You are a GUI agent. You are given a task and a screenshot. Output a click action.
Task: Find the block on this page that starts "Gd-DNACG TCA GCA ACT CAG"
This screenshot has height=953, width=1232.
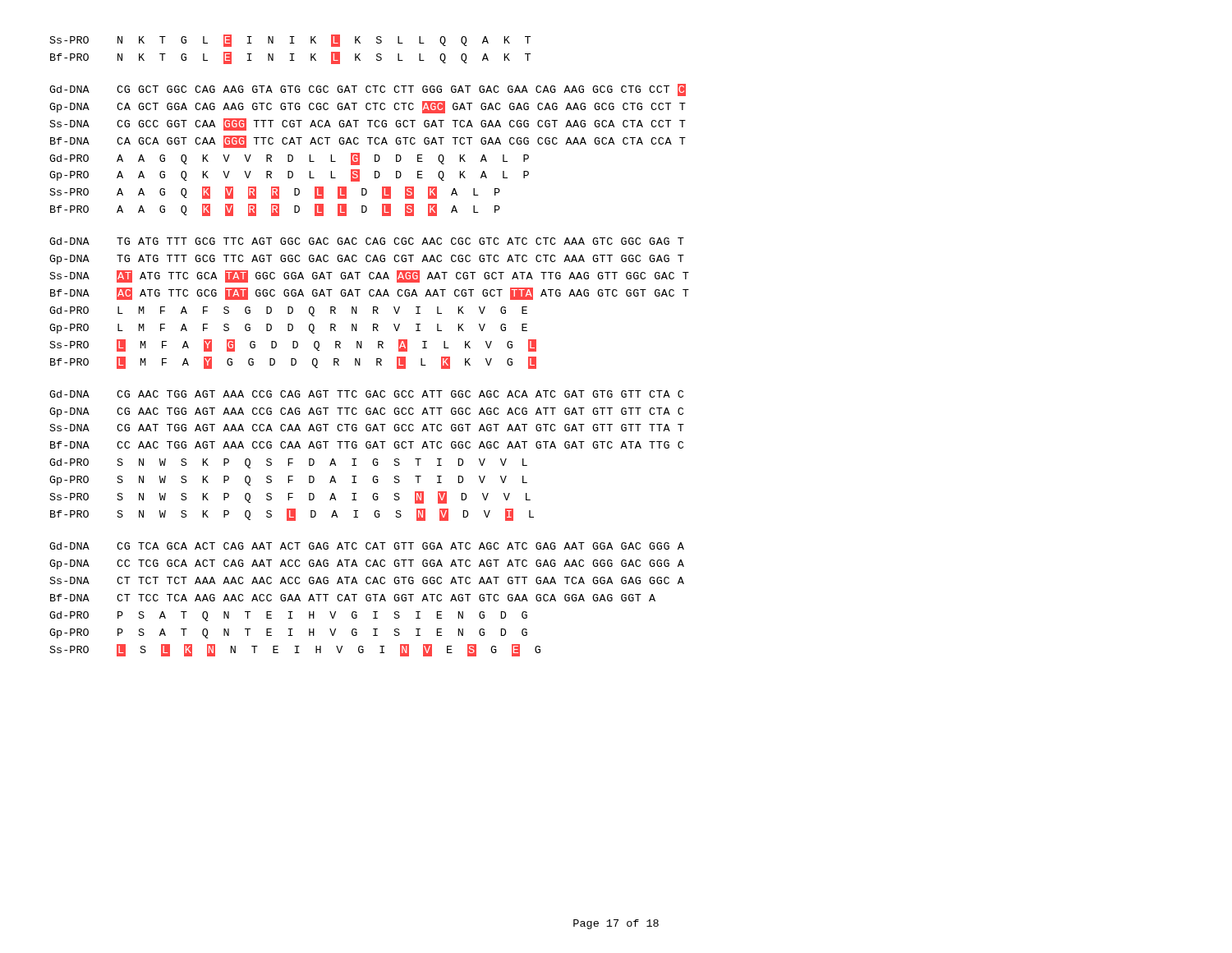point(616,599)
